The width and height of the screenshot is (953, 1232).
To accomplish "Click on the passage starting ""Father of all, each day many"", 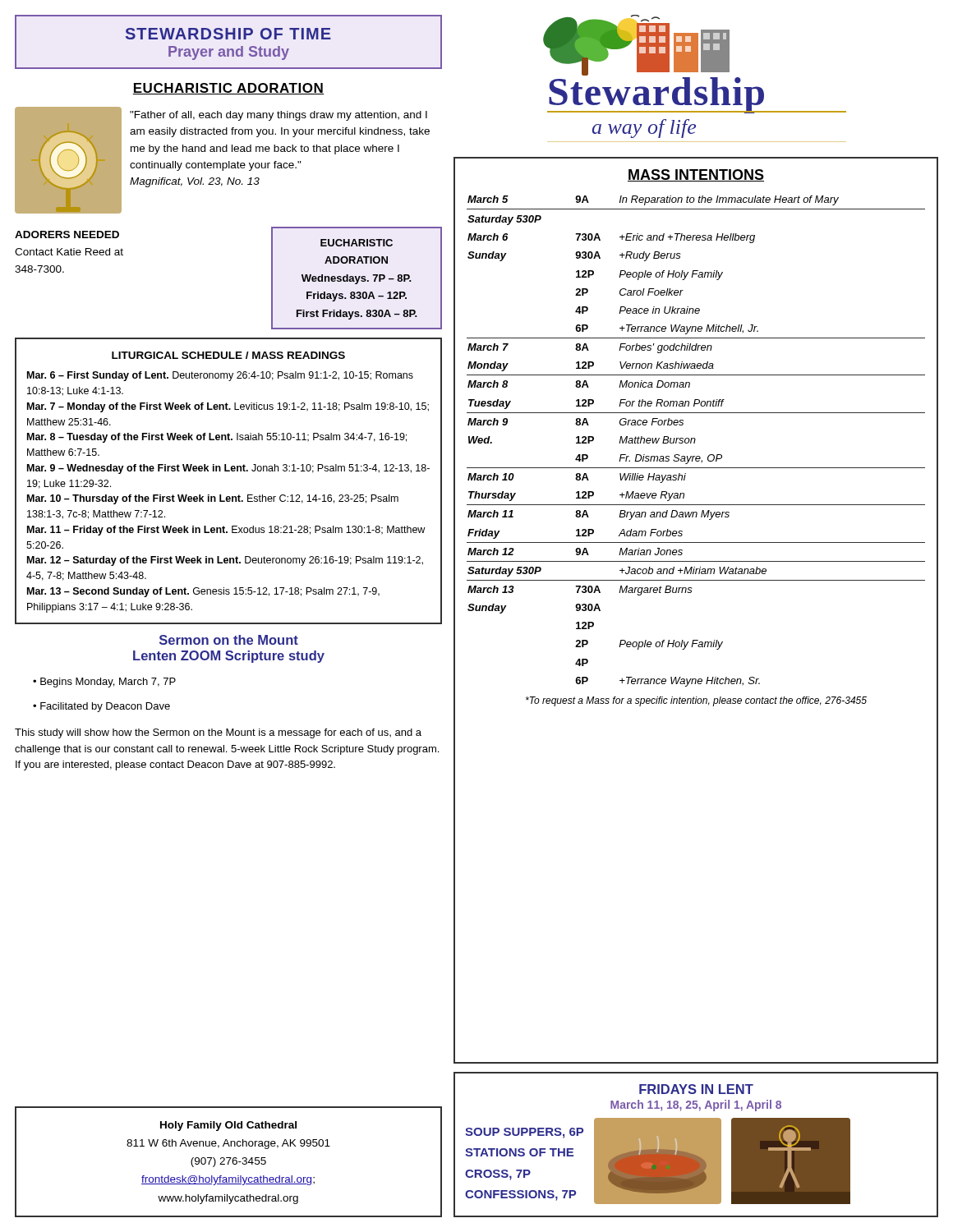I will coord(280,148).
